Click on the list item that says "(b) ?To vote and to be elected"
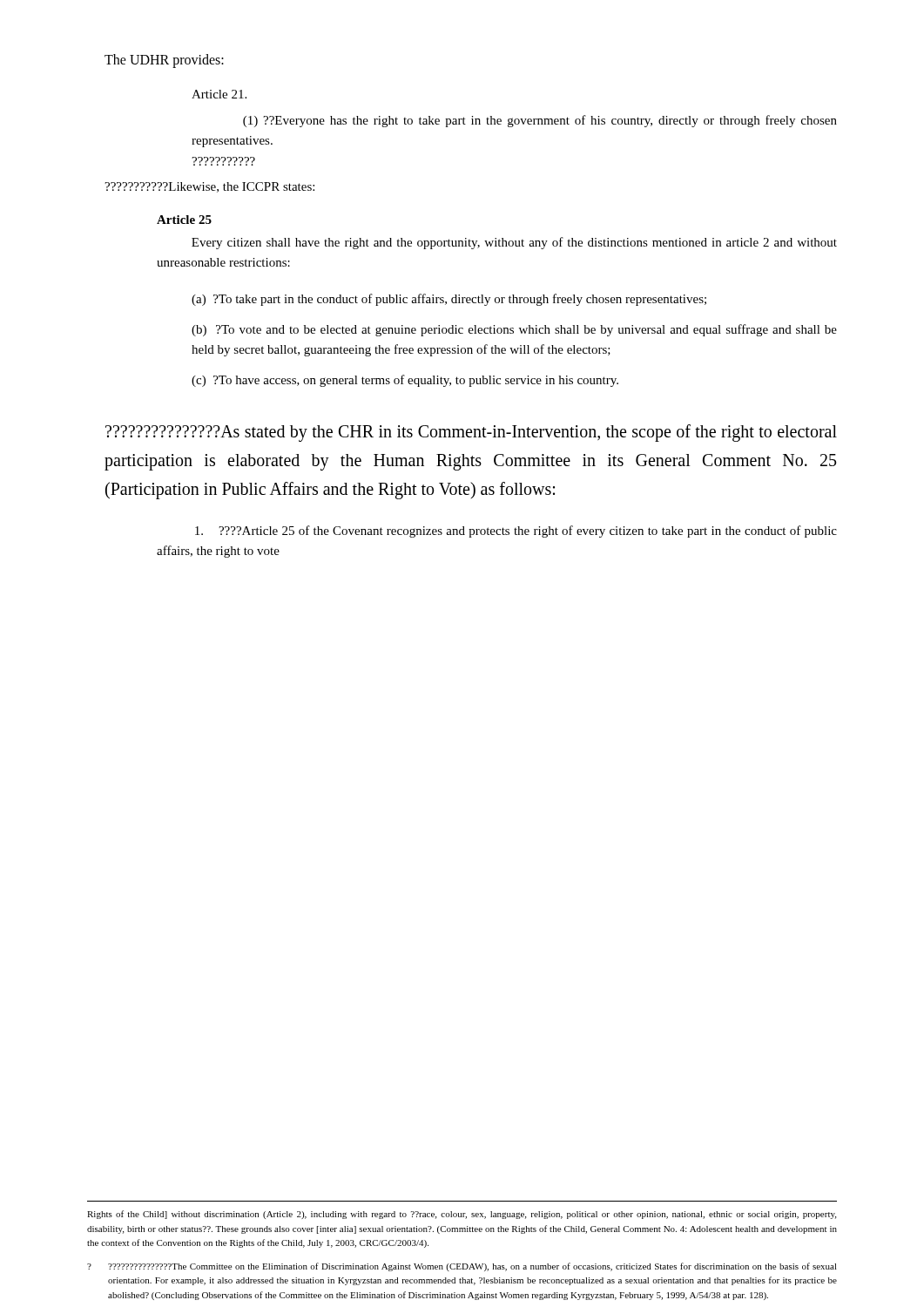The height and width of the screenshot is (1307, 924). 514,339
